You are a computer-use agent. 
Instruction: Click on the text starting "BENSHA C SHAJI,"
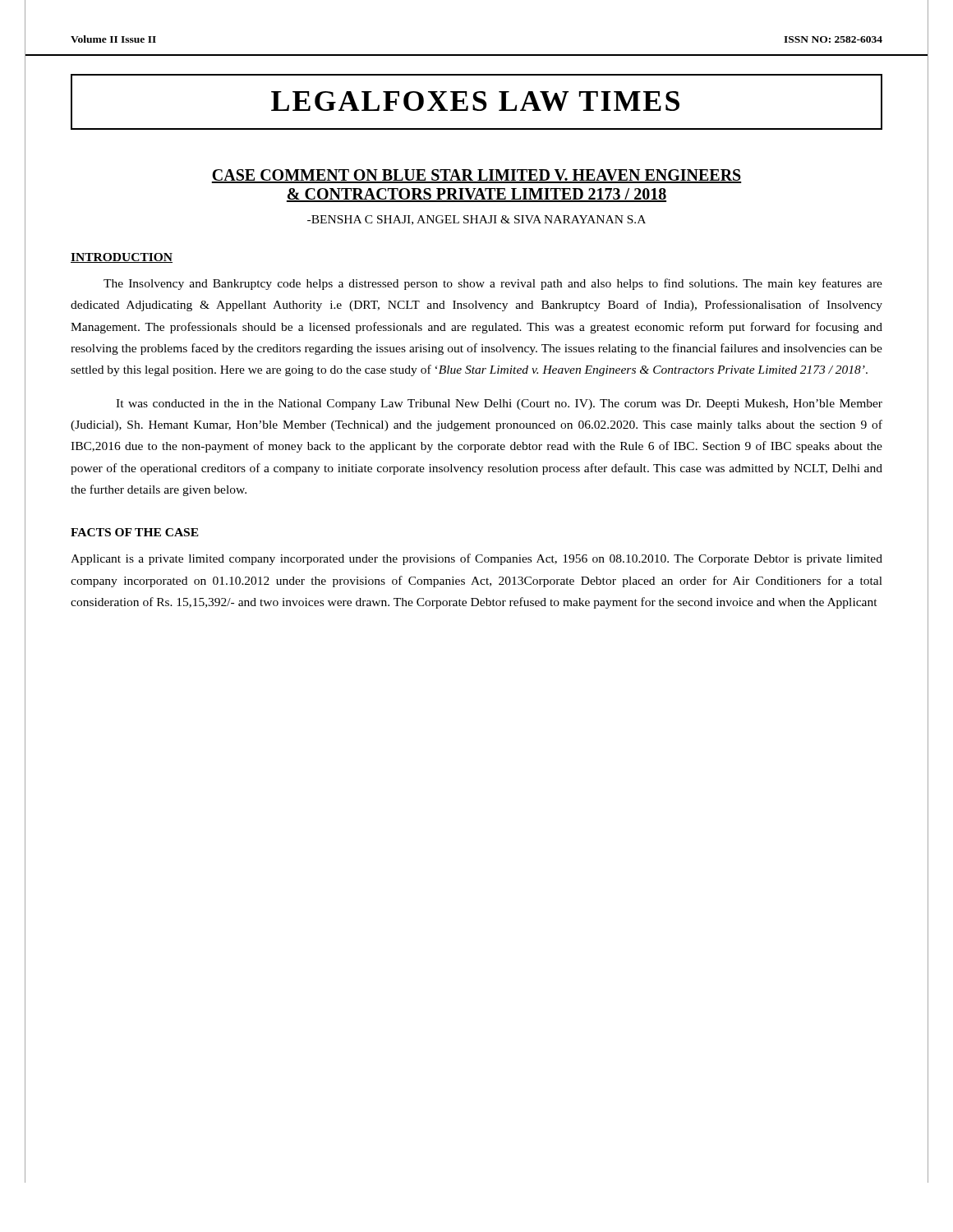pyautogui.click(x=476, y=219)
